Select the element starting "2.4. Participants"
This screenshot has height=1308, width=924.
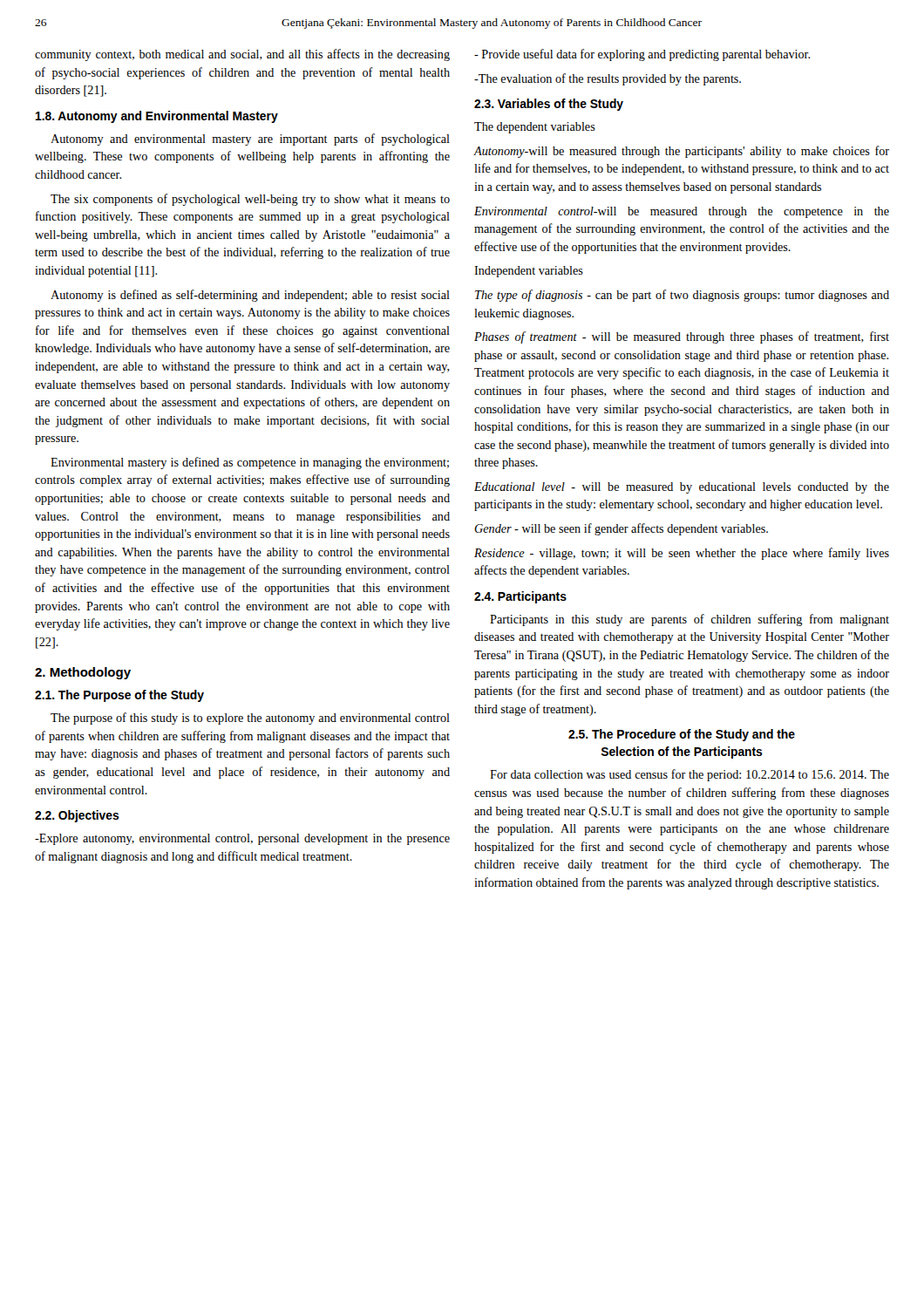click(x=520, y=597)
